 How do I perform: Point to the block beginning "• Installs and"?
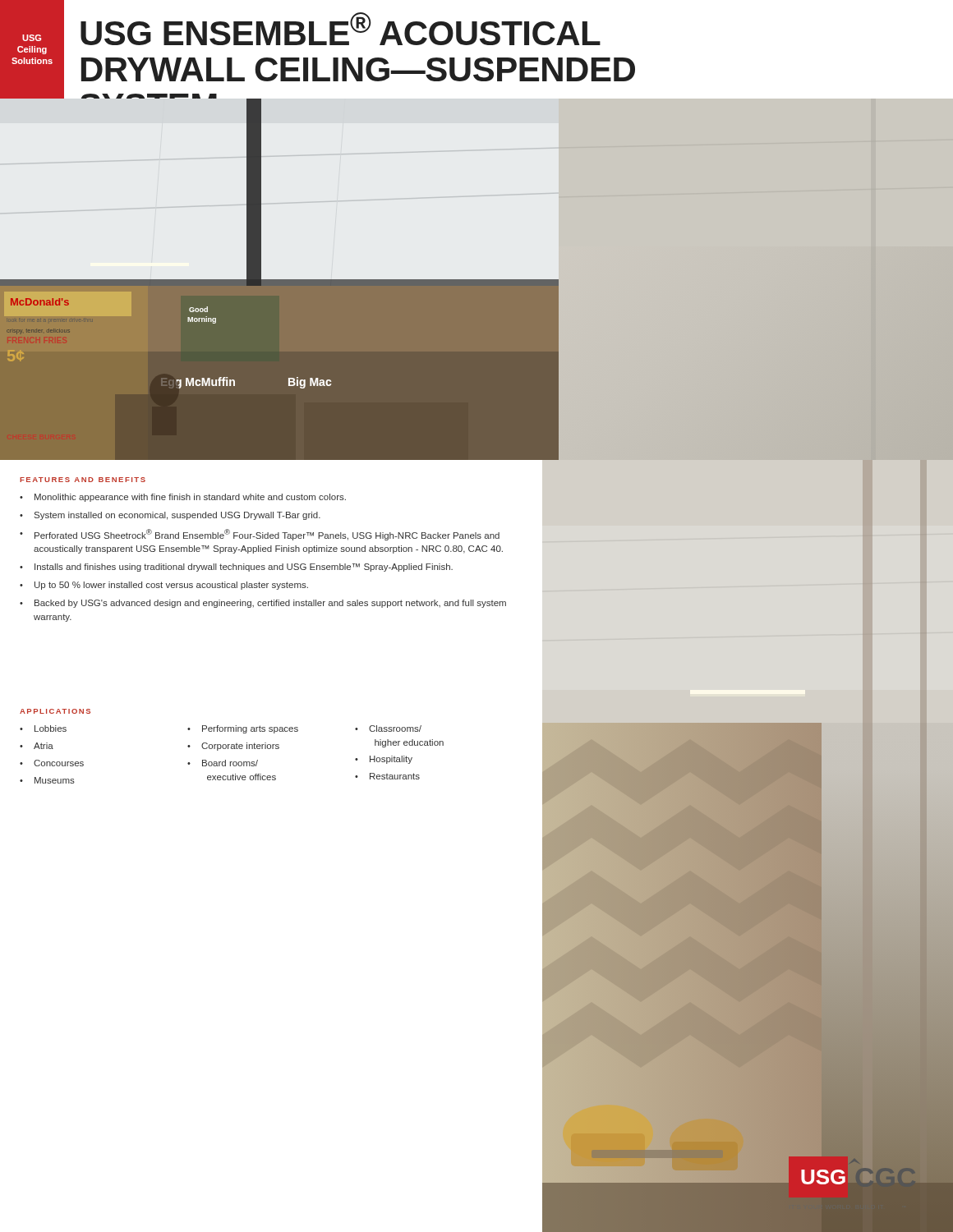236,567
